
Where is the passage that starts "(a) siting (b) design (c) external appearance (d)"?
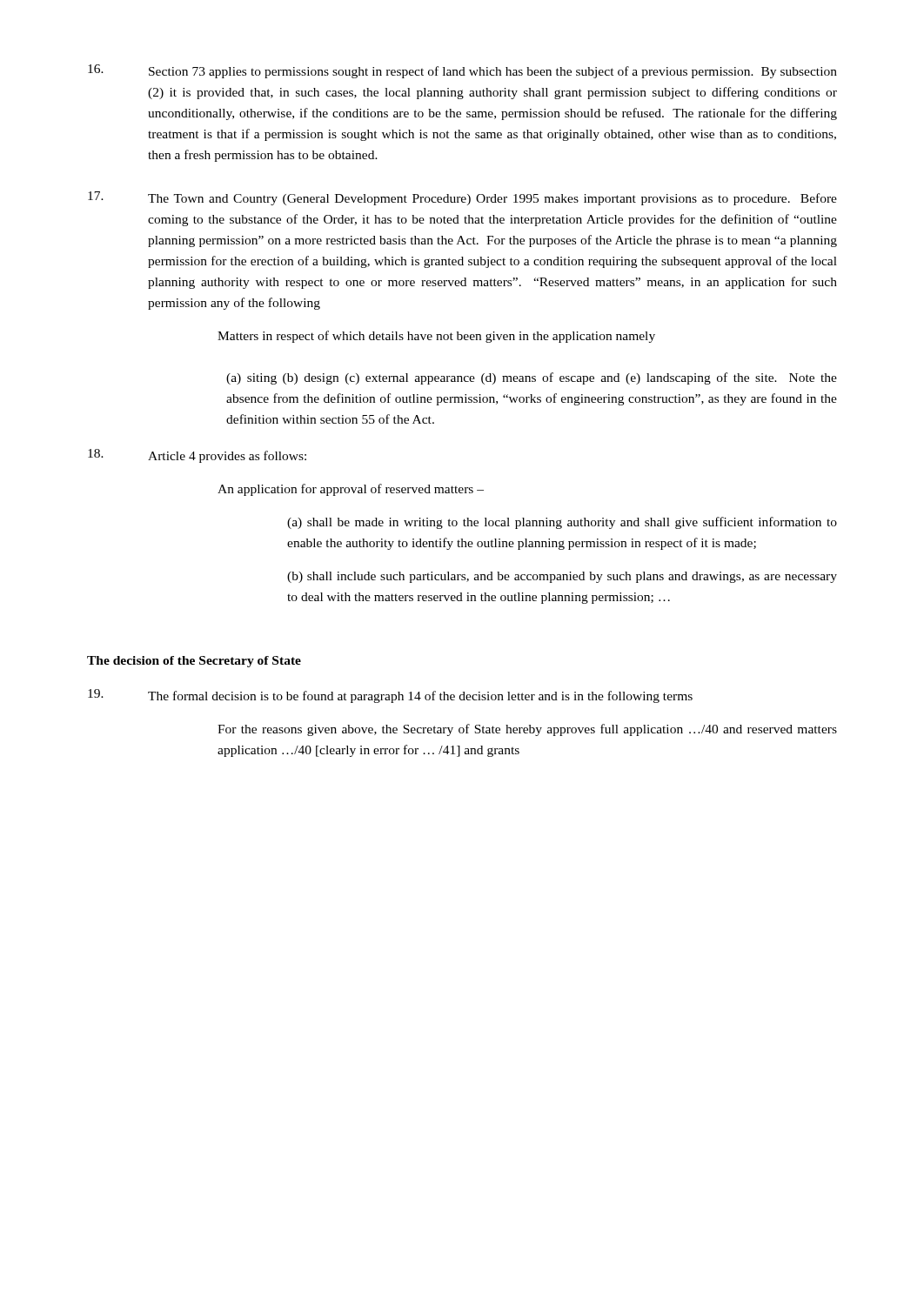click(x=532, y=398)
